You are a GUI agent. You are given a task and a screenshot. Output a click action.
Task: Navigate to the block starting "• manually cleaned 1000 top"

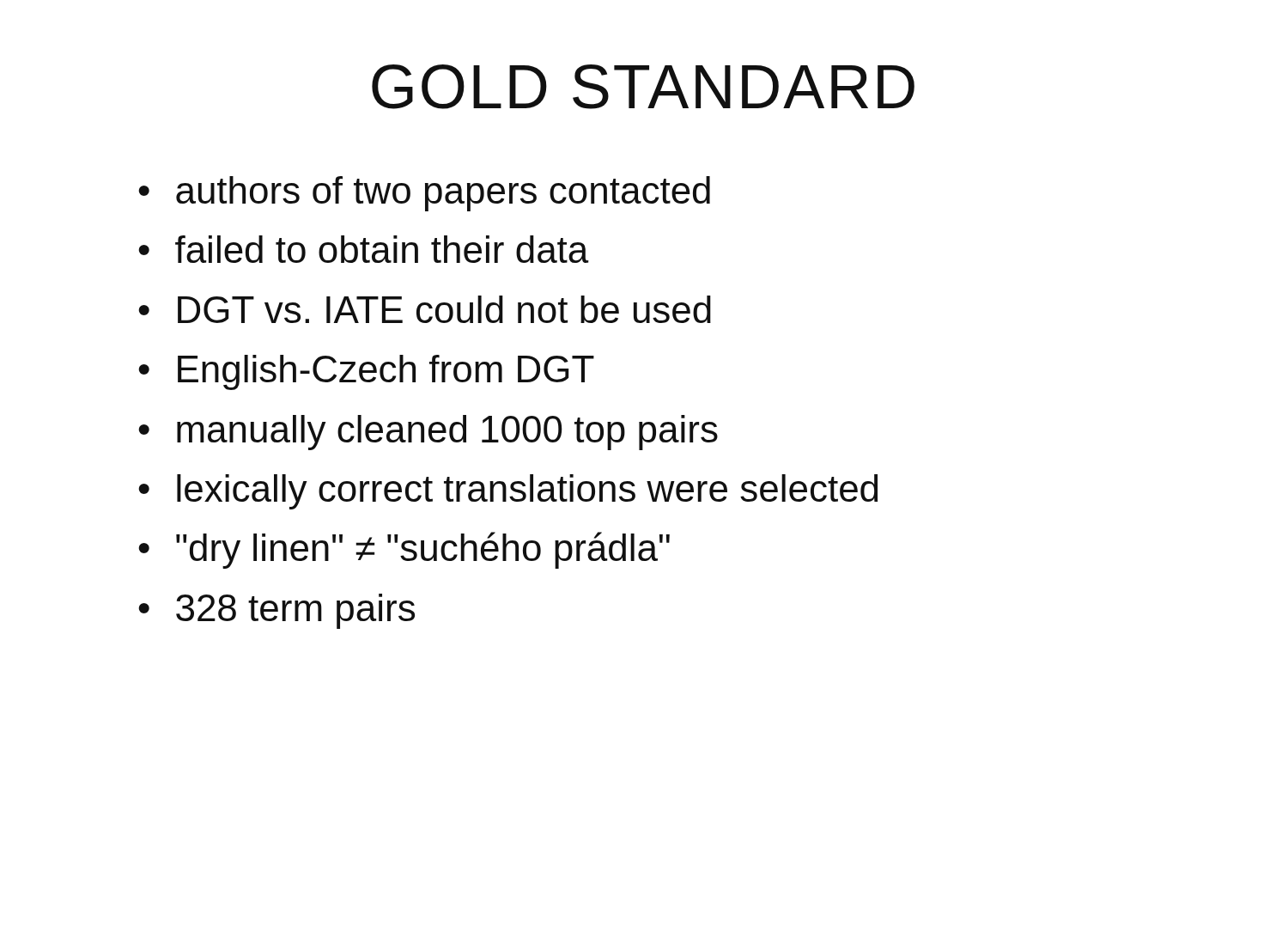click(x=428, y=429)
